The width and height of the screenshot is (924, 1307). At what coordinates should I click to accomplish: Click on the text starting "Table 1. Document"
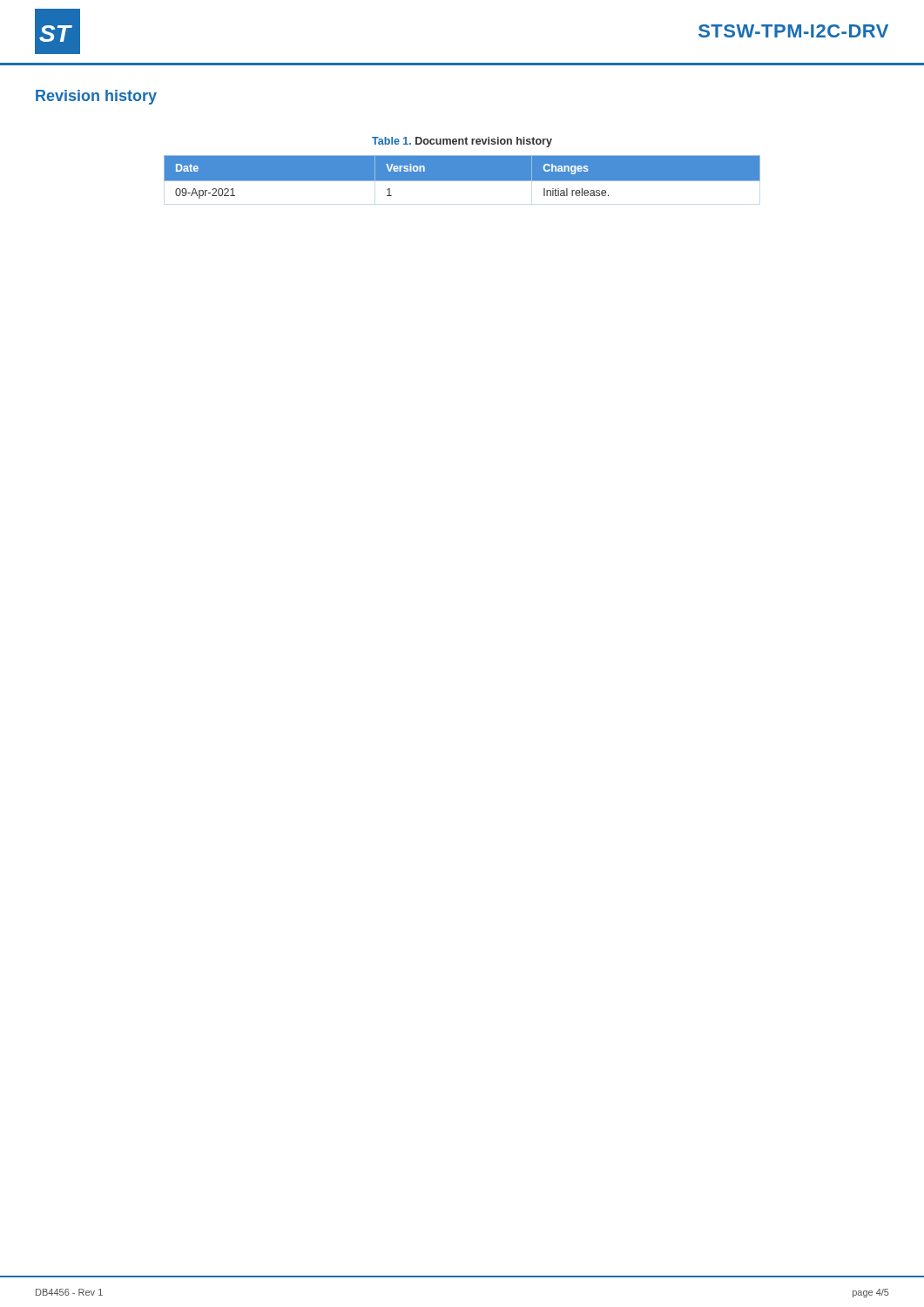coord(462,141)
